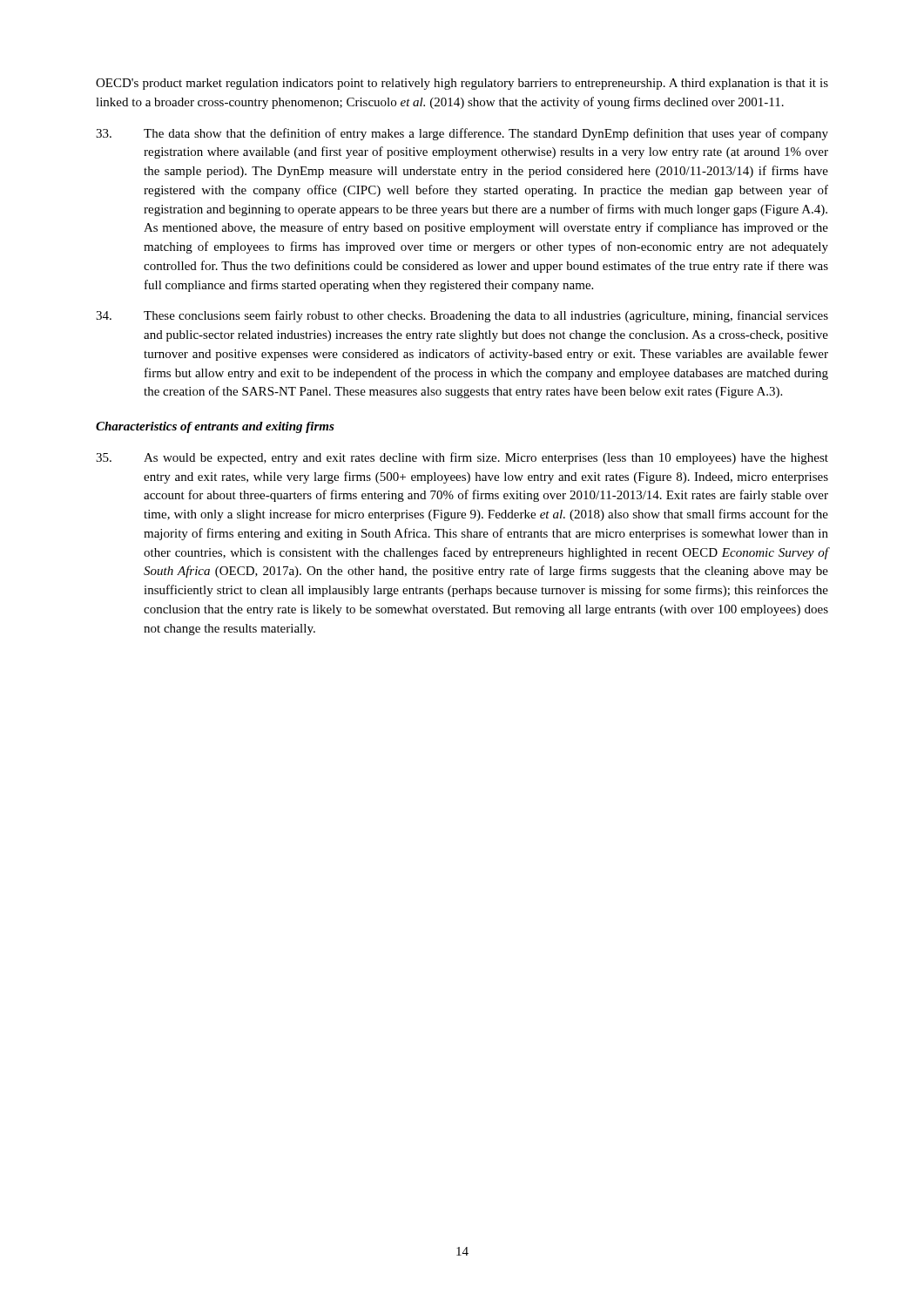Where is the passage that starts "As would be expected, entry and"?
Screen dimensions: 1307x924
[x=462, y=543]
